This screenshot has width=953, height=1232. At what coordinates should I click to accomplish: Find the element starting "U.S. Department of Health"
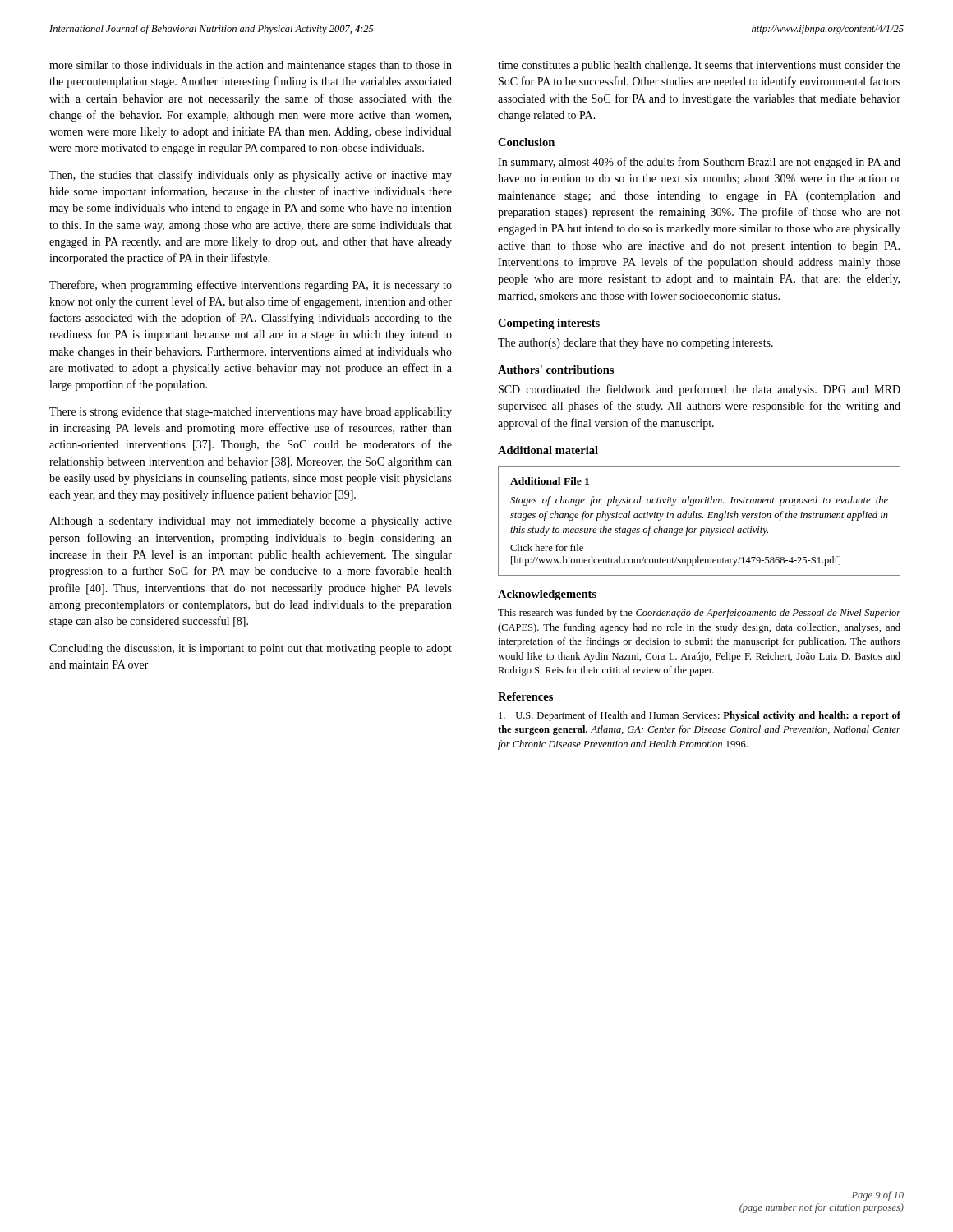(x=699, y=730)
